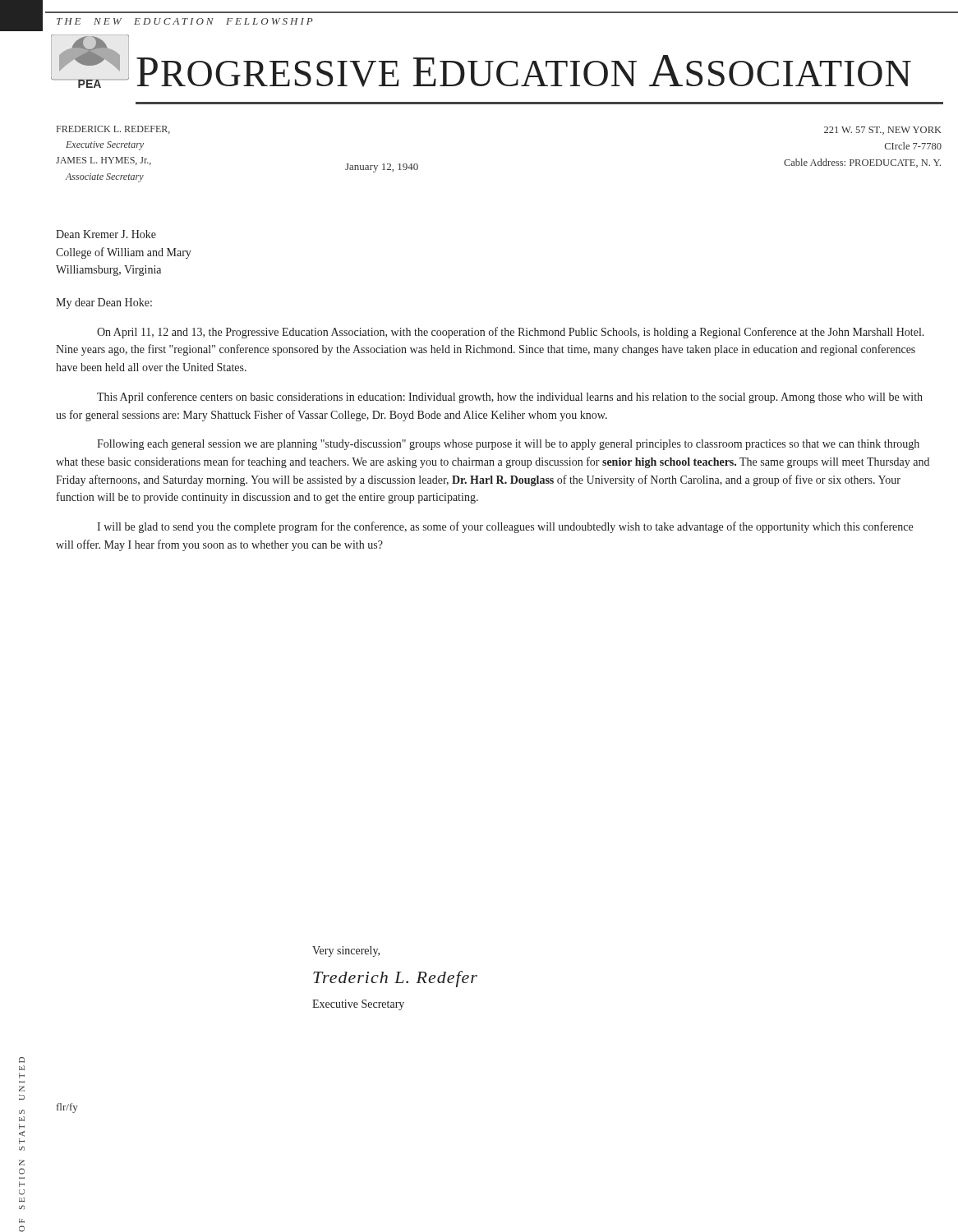Image resolution: width=958 pixels, height=1232 pixels.
Task: Click where it says "January 12, 1940"
Action: pos(382,166)
